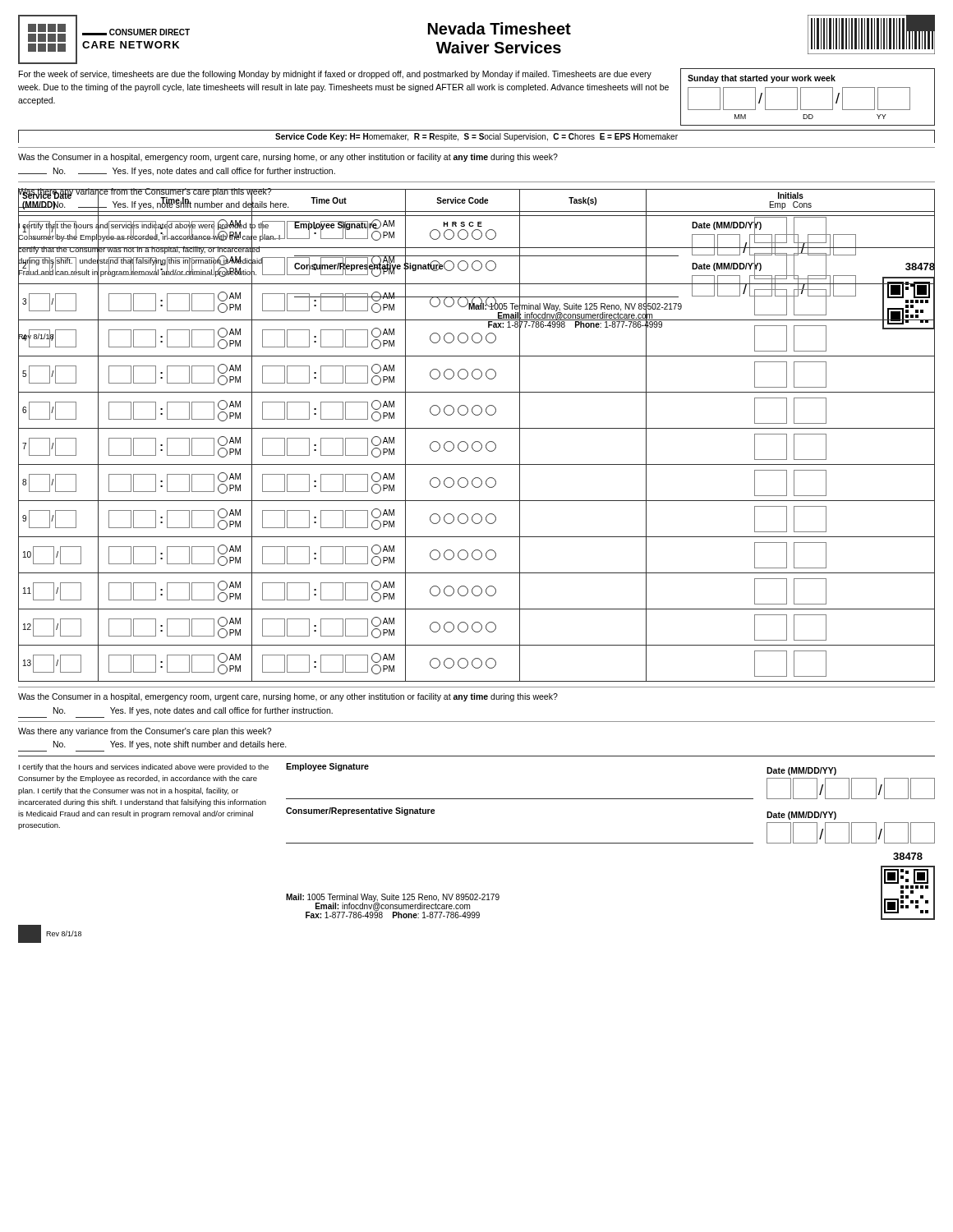Locate the text starting "For the week of service, timesheets are"
This screenshot has width=953, height=1232.
tap(344, 87)
